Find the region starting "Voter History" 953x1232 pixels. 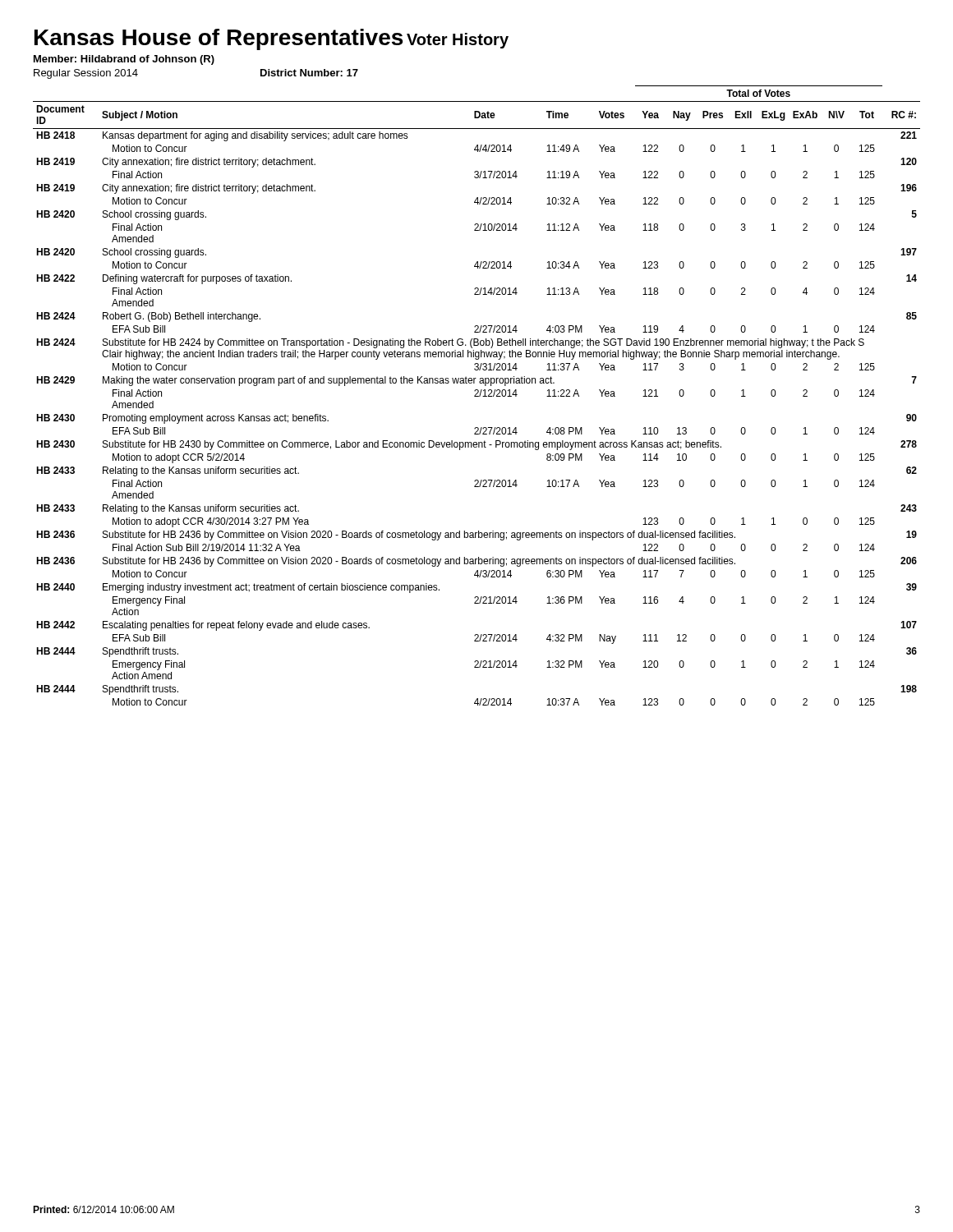pyautogui.click(x=458, y=40)
